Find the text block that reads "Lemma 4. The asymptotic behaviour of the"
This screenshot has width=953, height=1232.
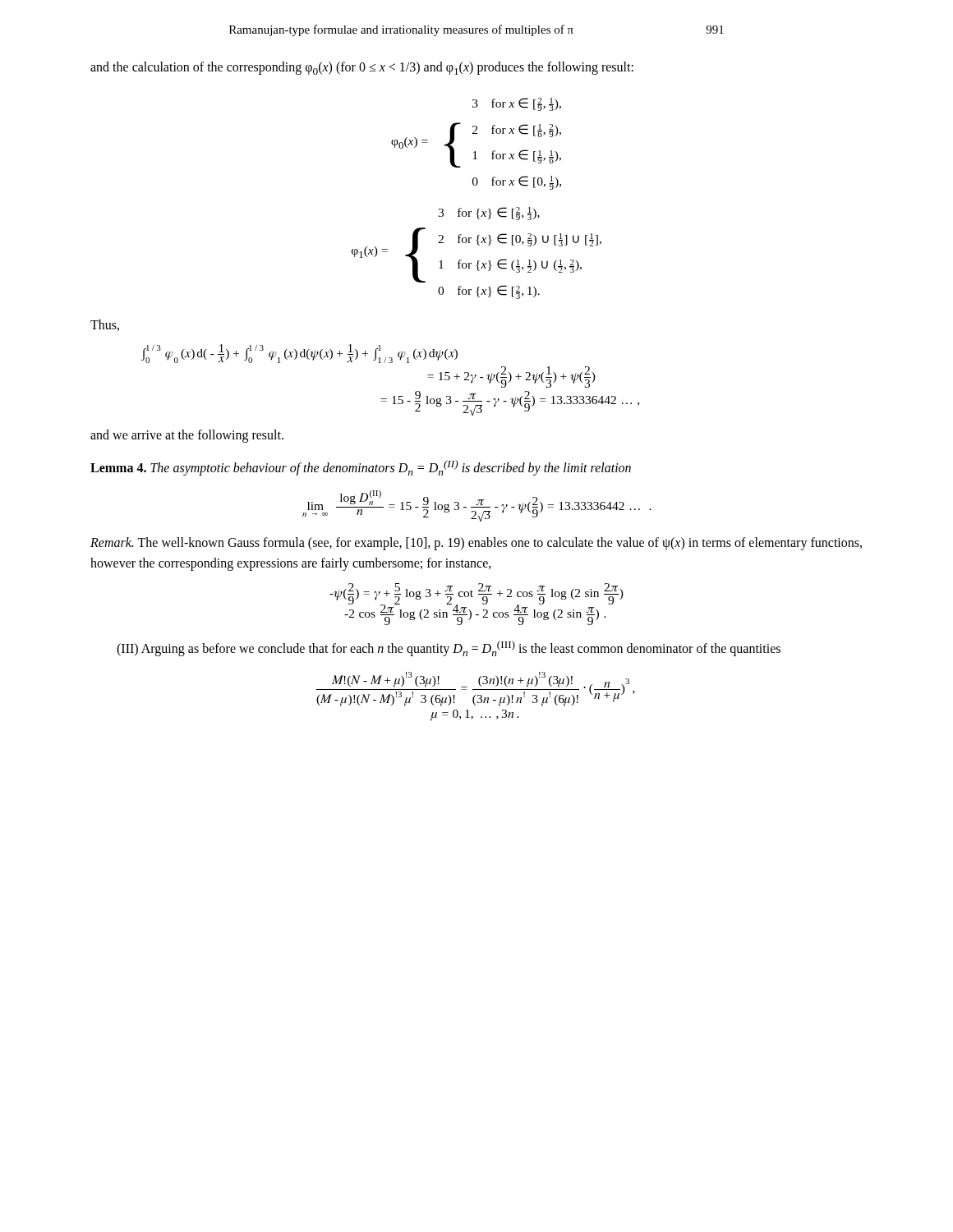(476, 468)
